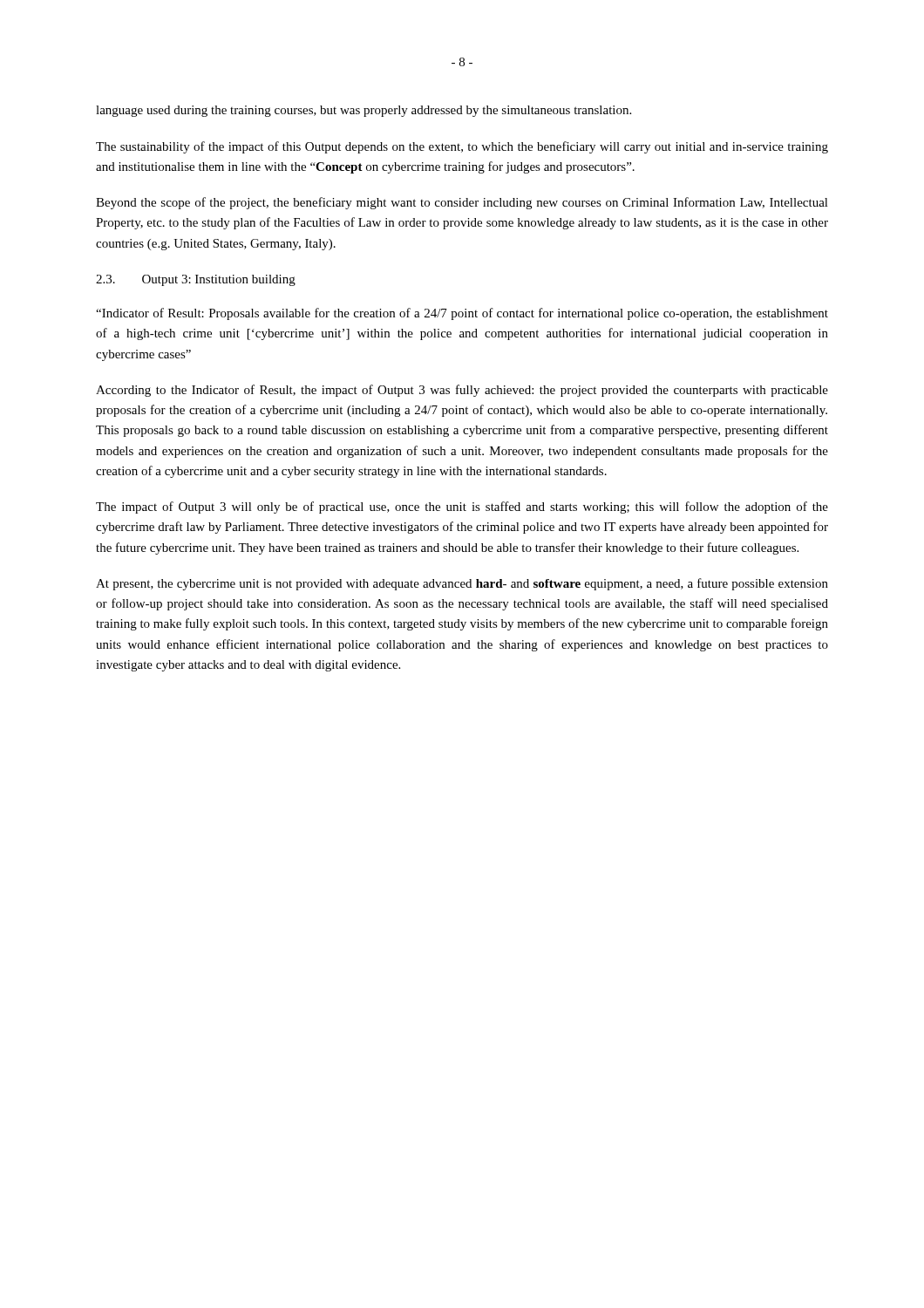Screen dimensions: 1308x924
Task: Select the region starting "2.3. Output 3: Institution"
Action: click(x=196, y=279)
